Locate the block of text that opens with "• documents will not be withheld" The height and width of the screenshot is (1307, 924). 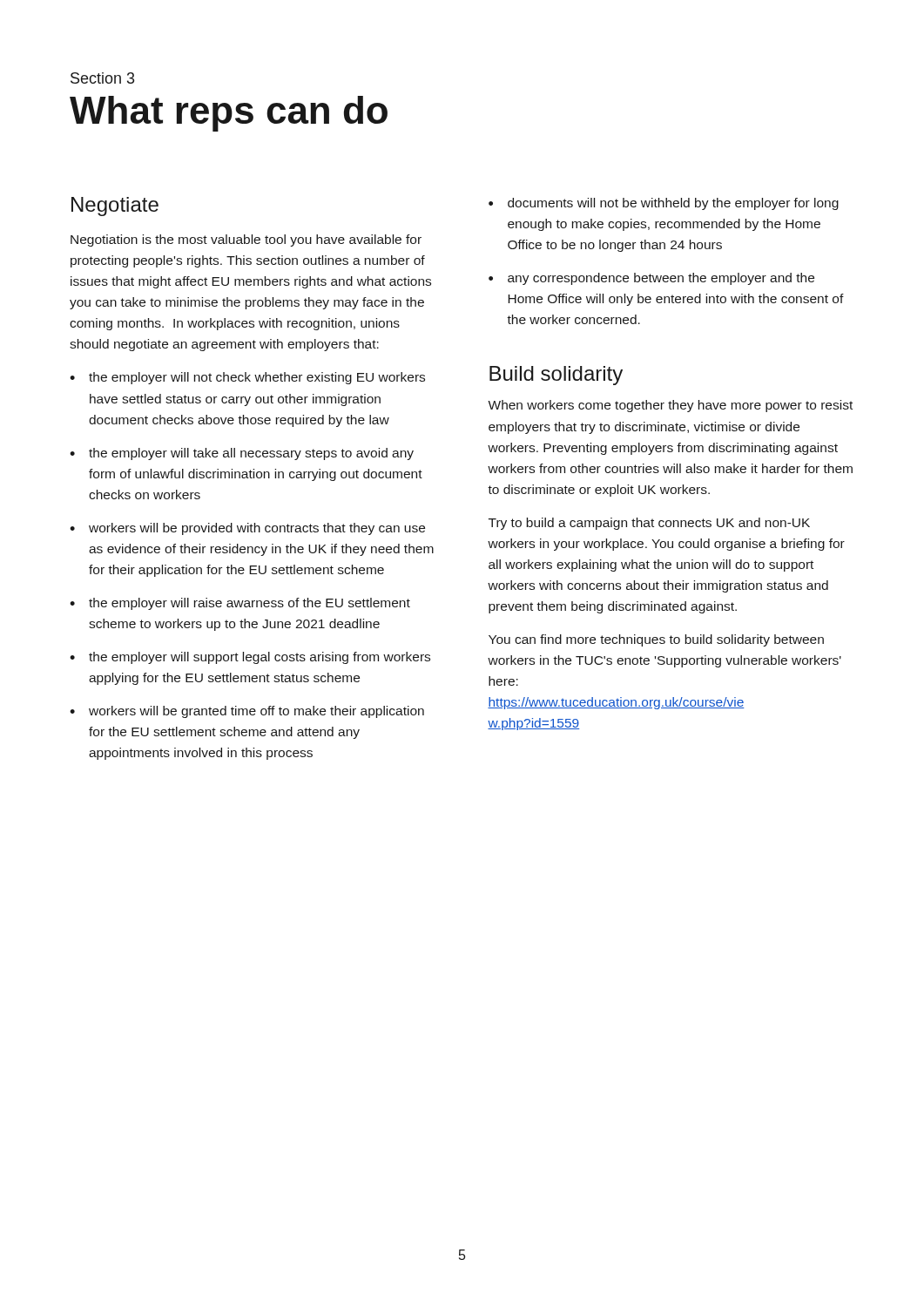point(671,224)
